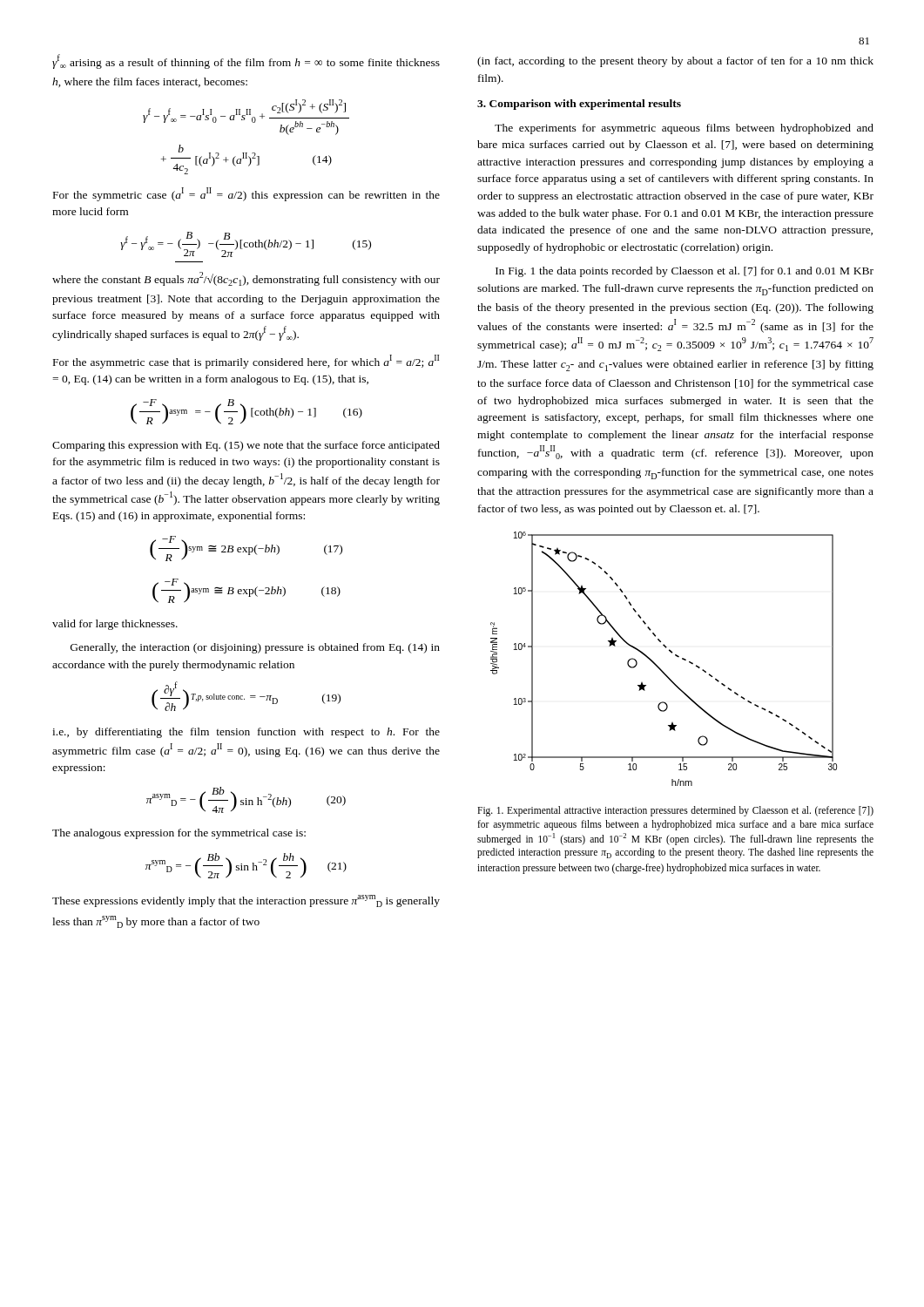Image resolution: width=924 pixels, height=1307 pixels.
Task: Find the caption on this page that starts "Fig. 1. Experimental"
Action: click(675, 839)
